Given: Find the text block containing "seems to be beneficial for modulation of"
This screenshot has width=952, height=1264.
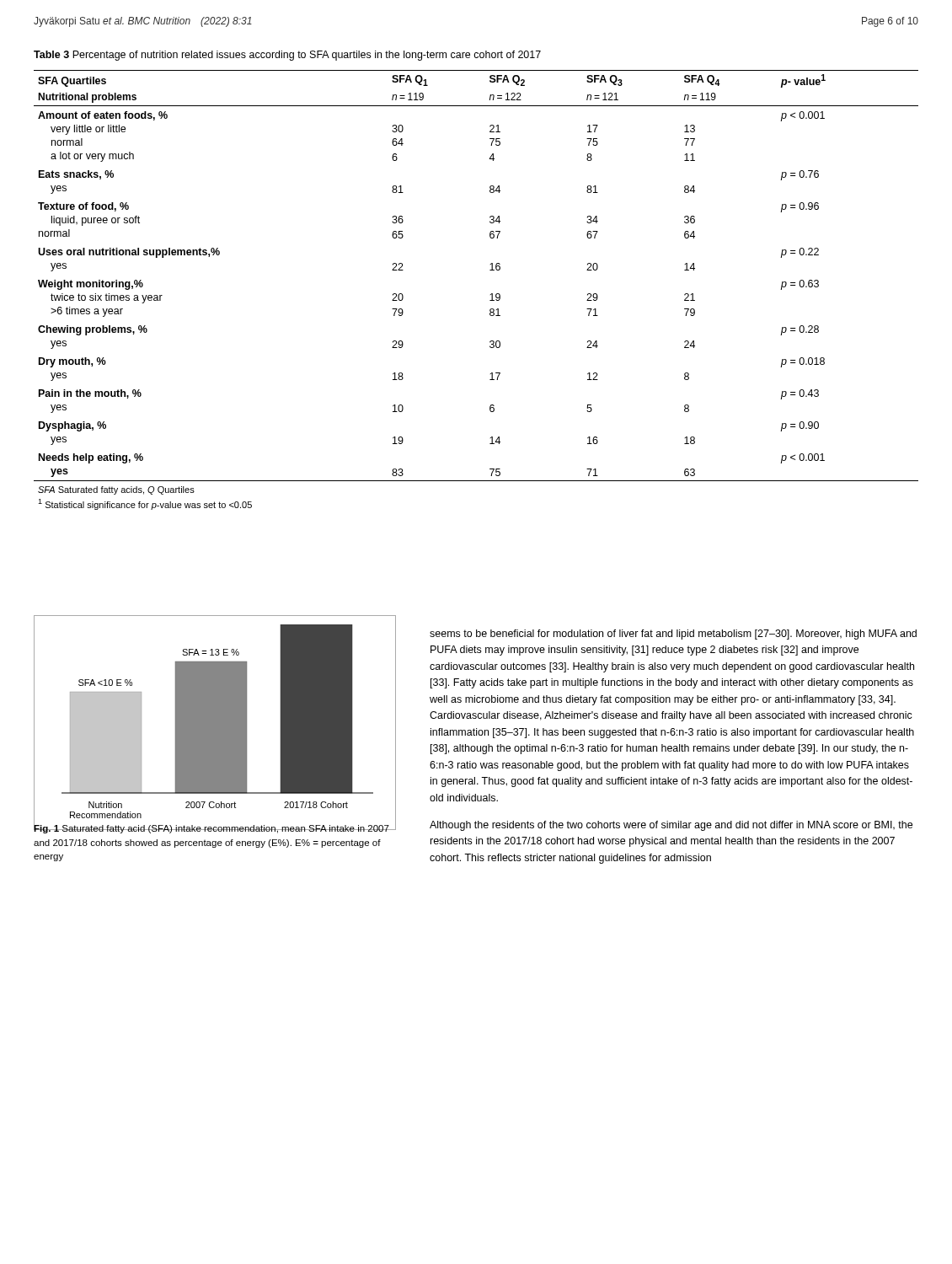Looking at the screenshot, I should tap(674, 746).
